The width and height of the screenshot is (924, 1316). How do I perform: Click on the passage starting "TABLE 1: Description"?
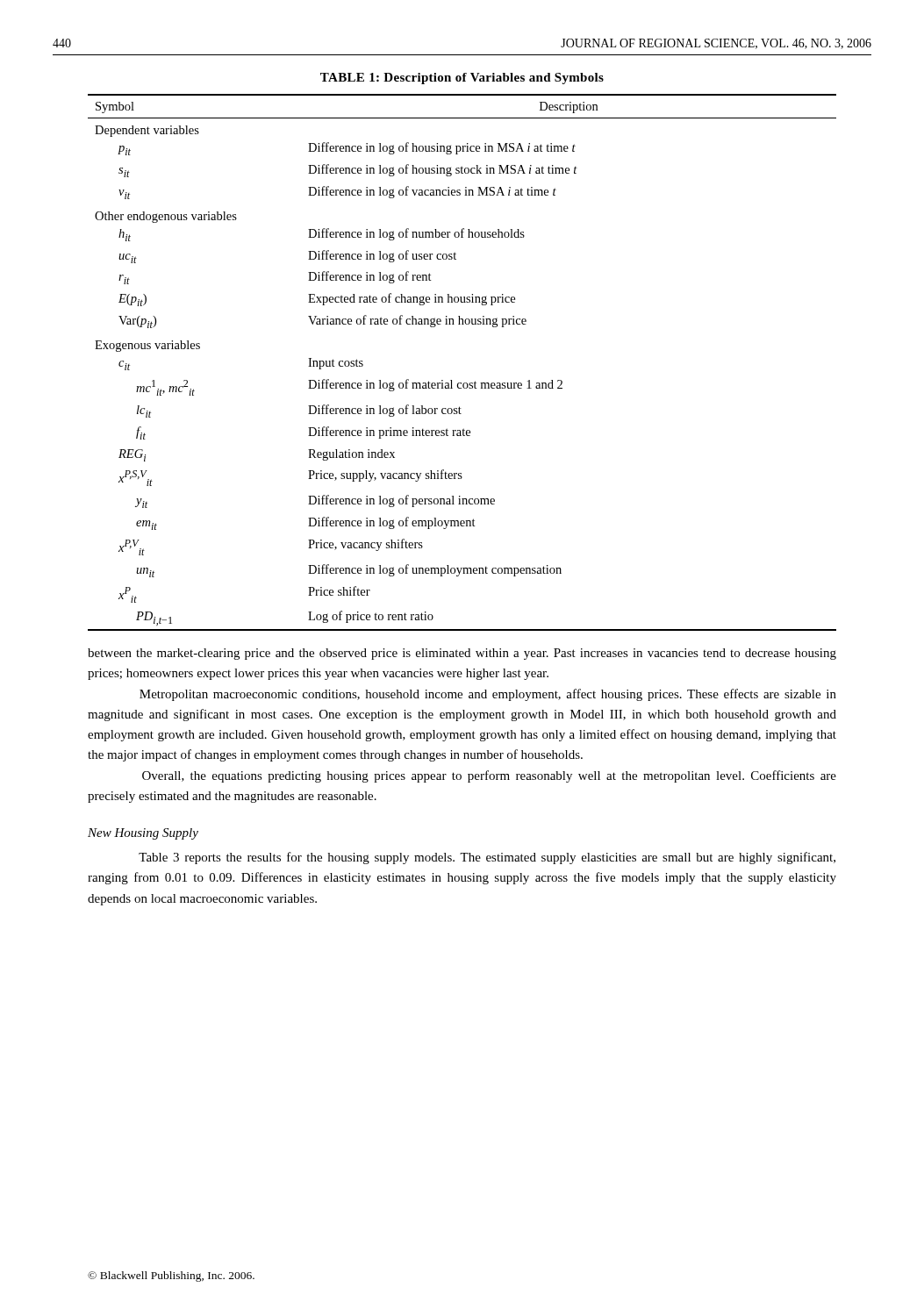coord(462,77)
